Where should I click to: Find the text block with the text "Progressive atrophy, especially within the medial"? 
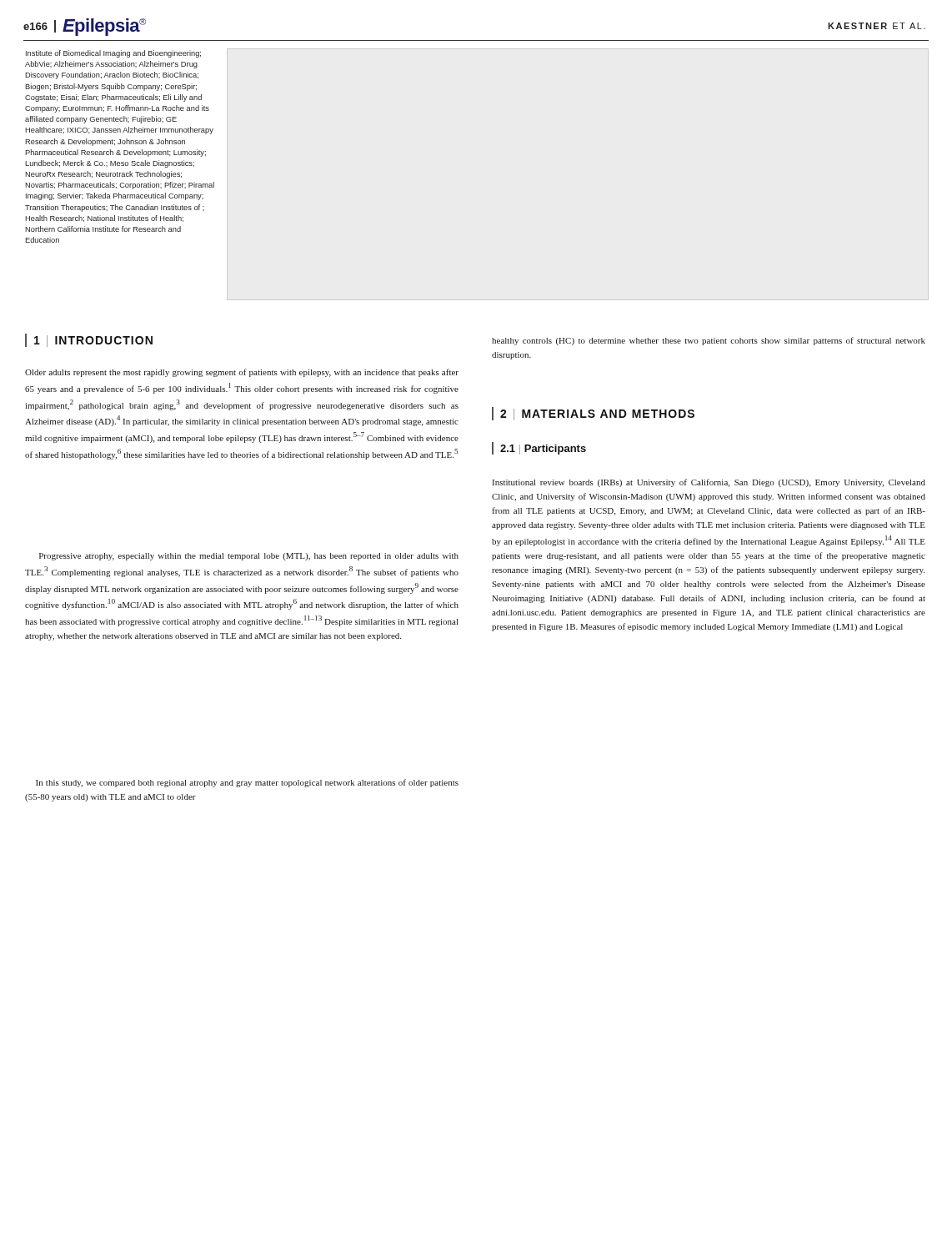tap(242, 595)
